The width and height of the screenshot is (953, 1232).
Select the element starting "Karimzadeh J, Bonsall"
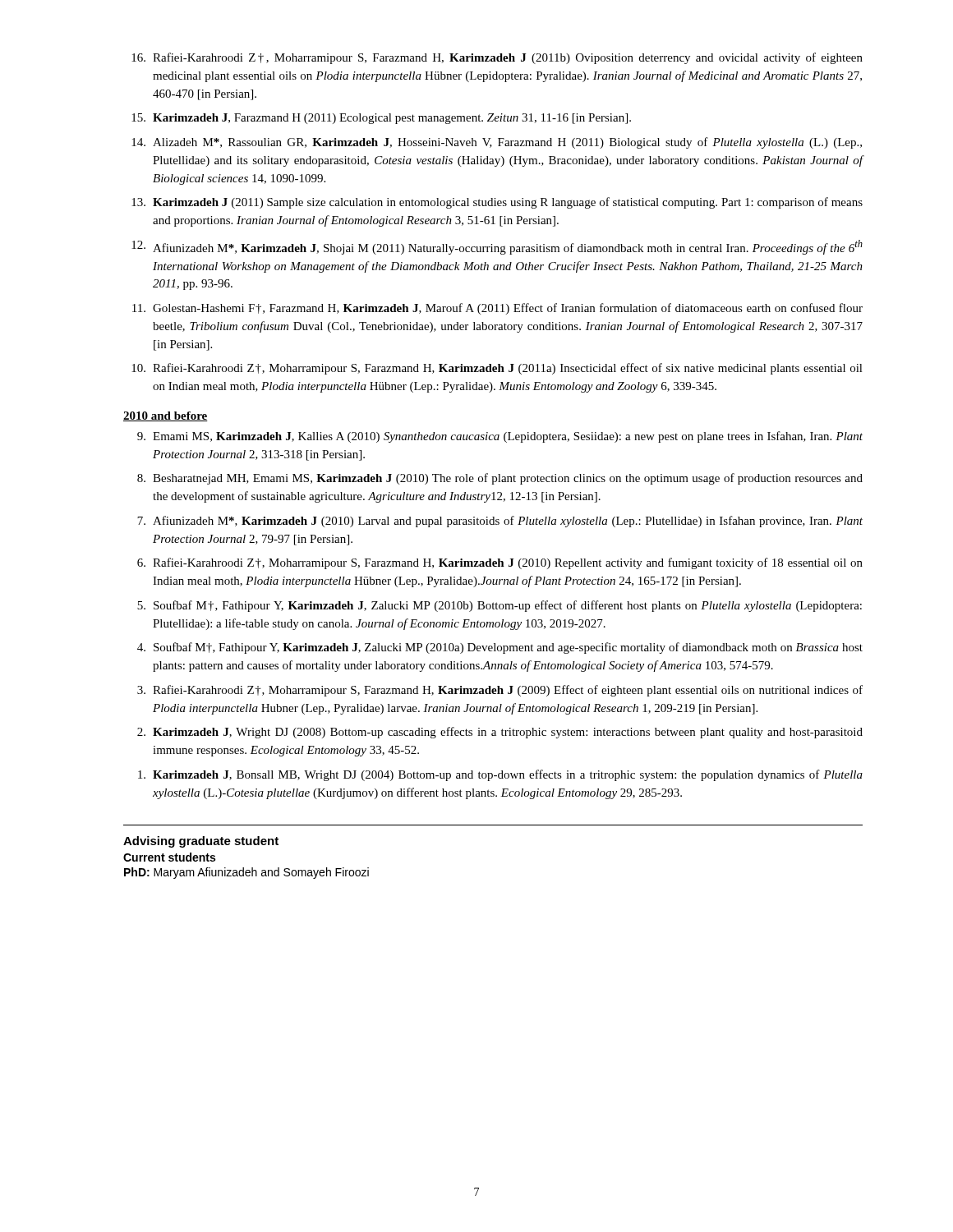pos(493,784)
